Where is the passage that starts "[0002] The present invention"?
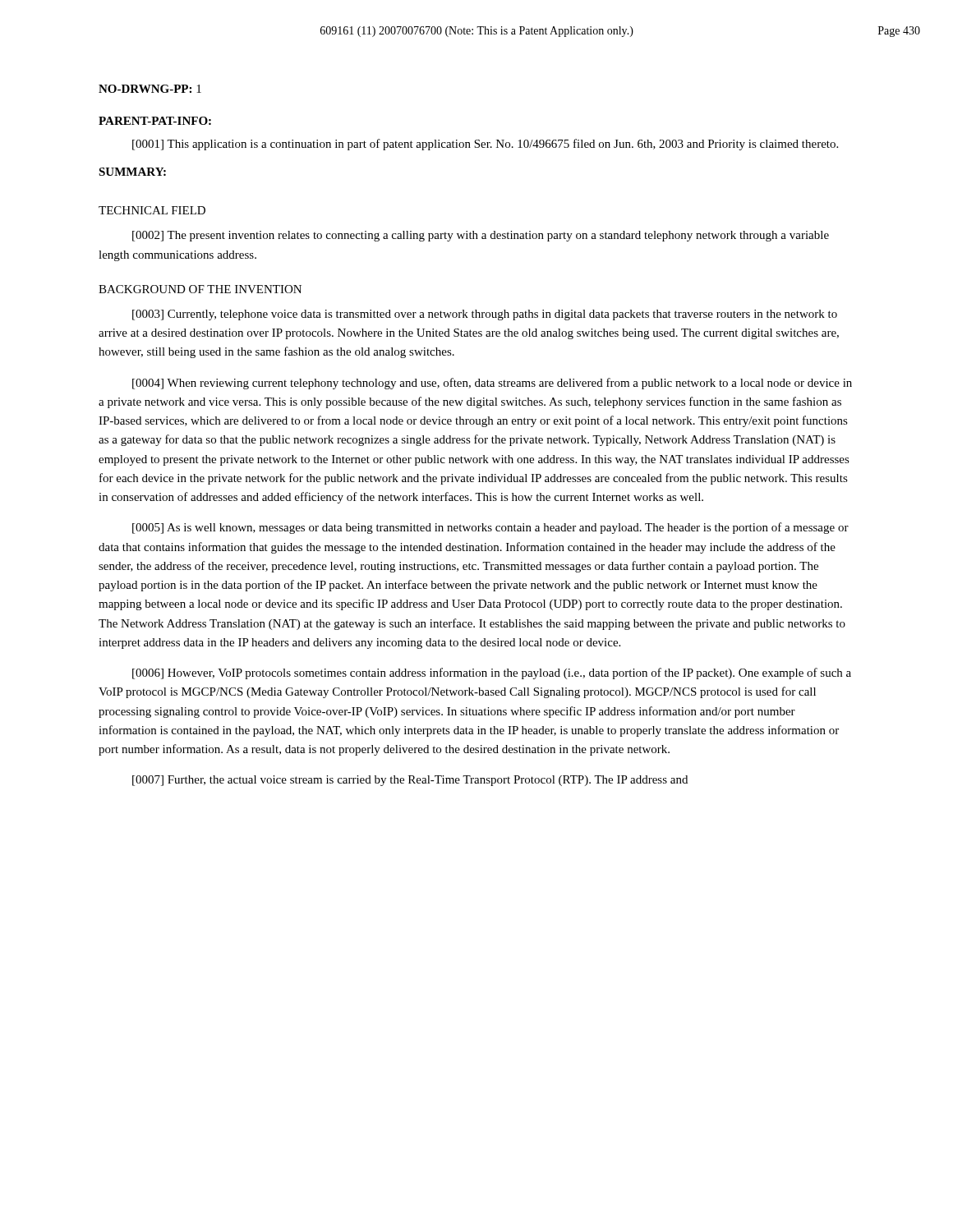The image size is (953, 1232). click(x=476, y=245)
